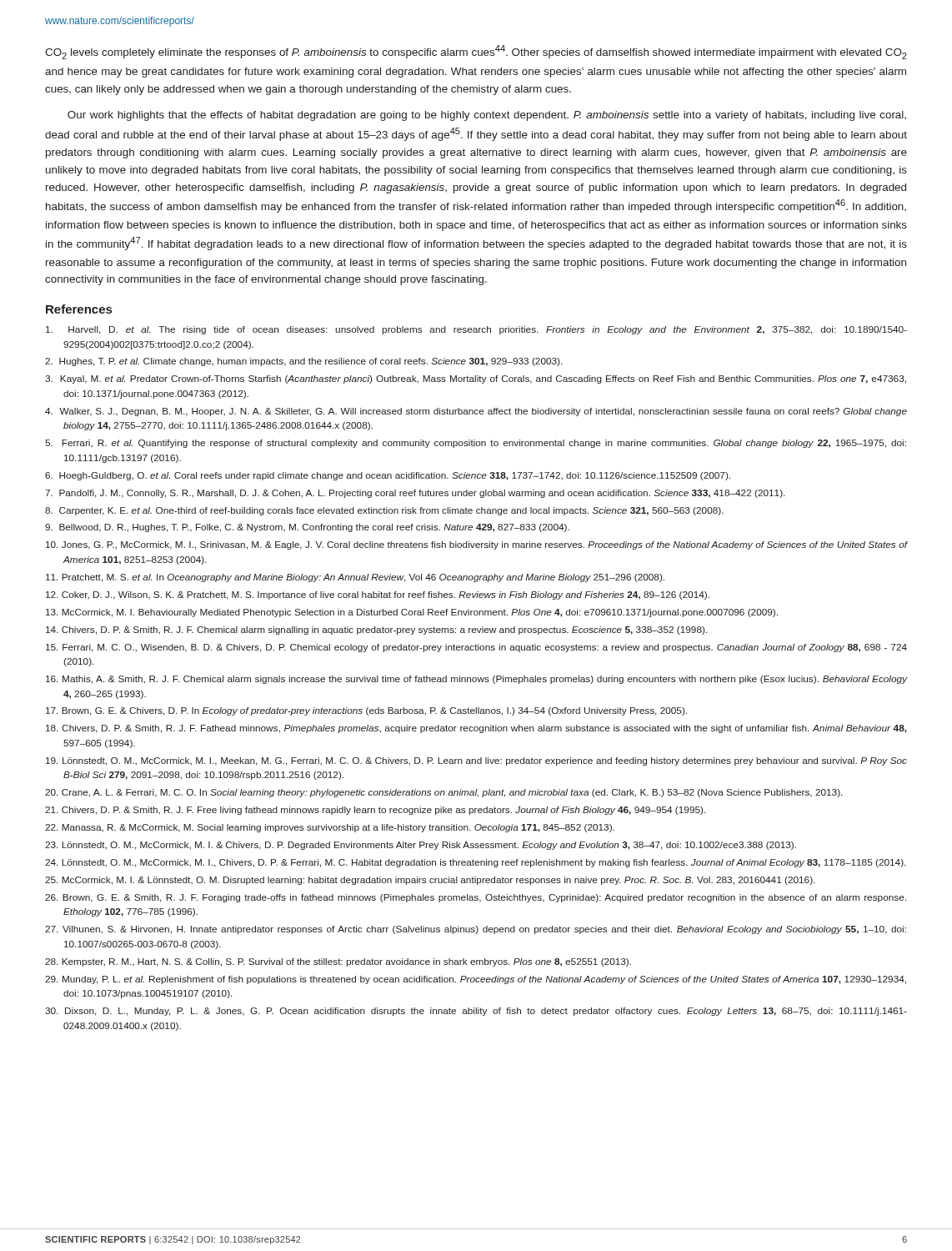
Task: Select the list item containing "22. Manassa, R. & McCormick, M. Social"
Action: [x=330, y=827]
